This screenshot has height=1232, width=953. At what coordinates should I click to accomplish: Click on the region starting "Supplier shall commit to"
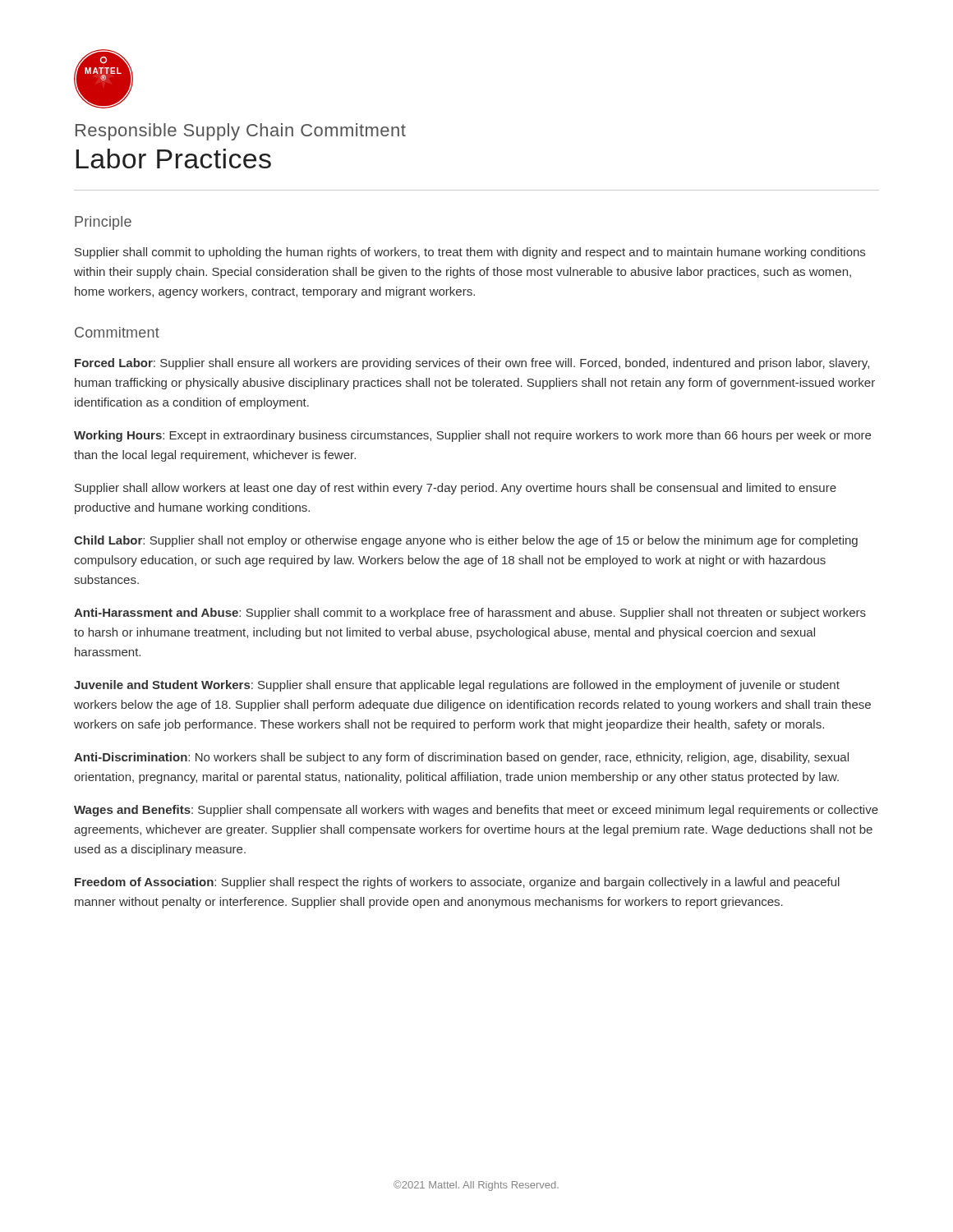tap(476, 272)
